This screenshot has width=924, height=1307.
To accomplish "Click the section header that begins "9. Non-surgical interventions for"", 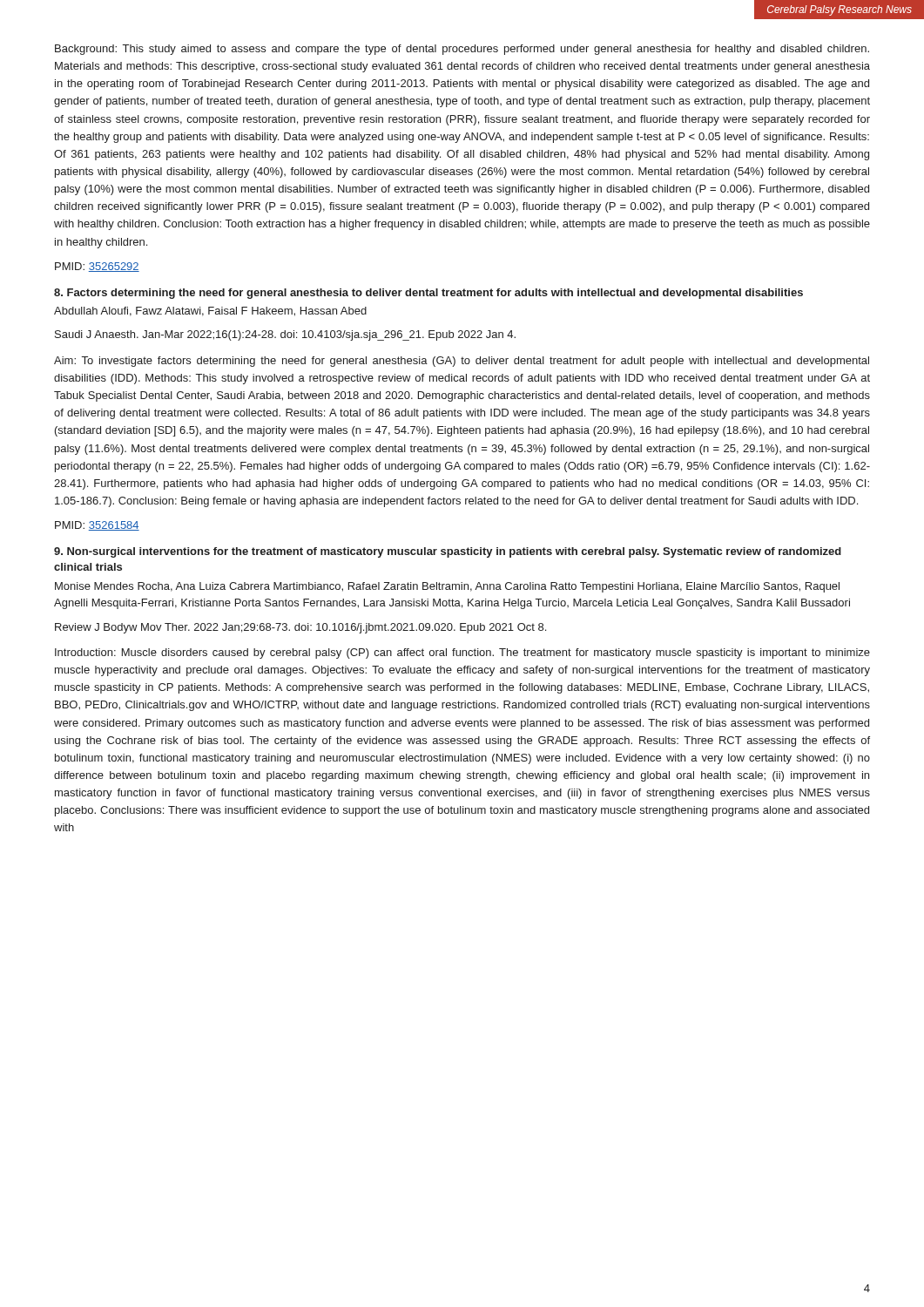I will coord(448,559).
